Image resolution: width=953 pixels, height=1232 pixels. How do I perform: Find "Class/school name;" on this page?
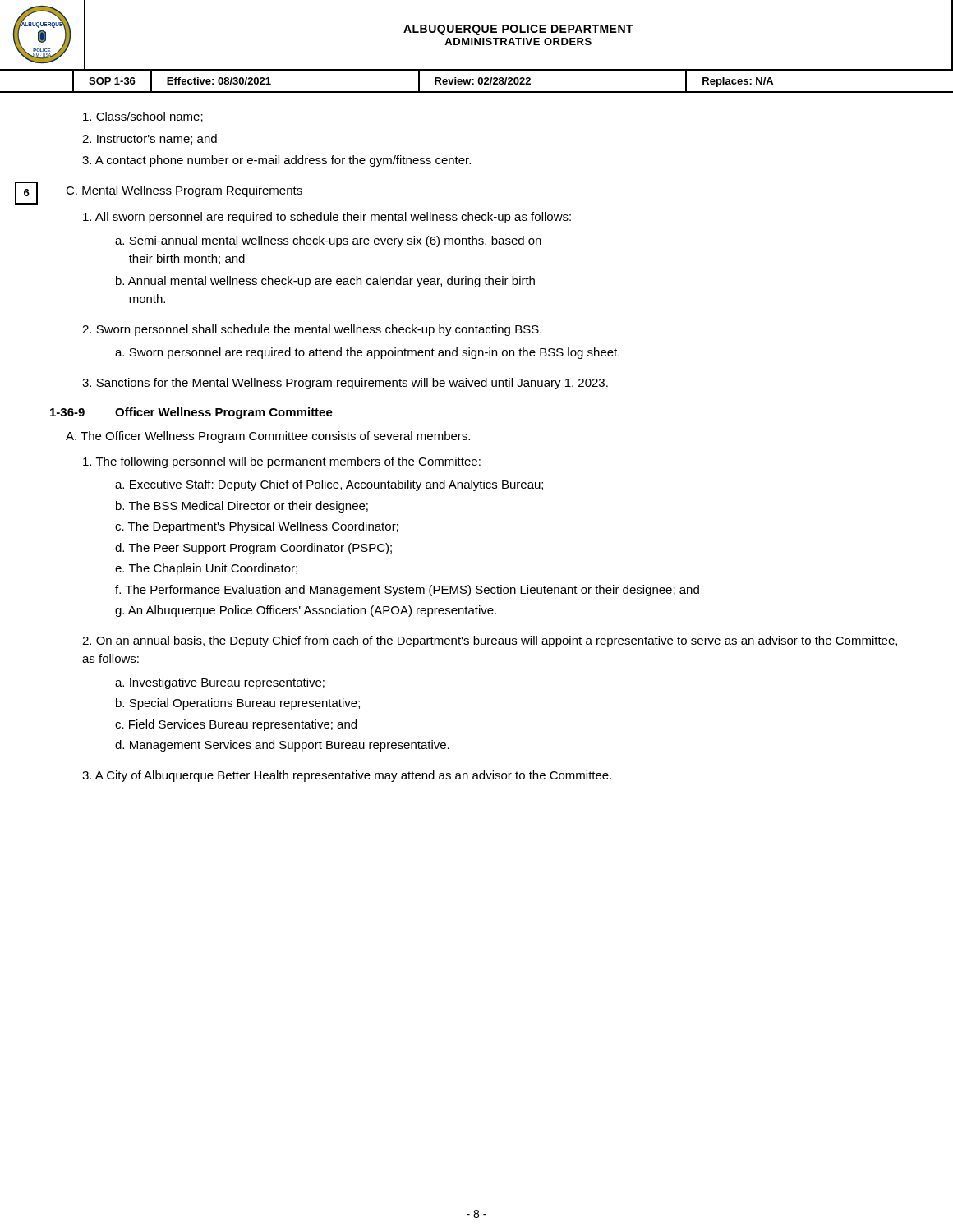point(143,116)
